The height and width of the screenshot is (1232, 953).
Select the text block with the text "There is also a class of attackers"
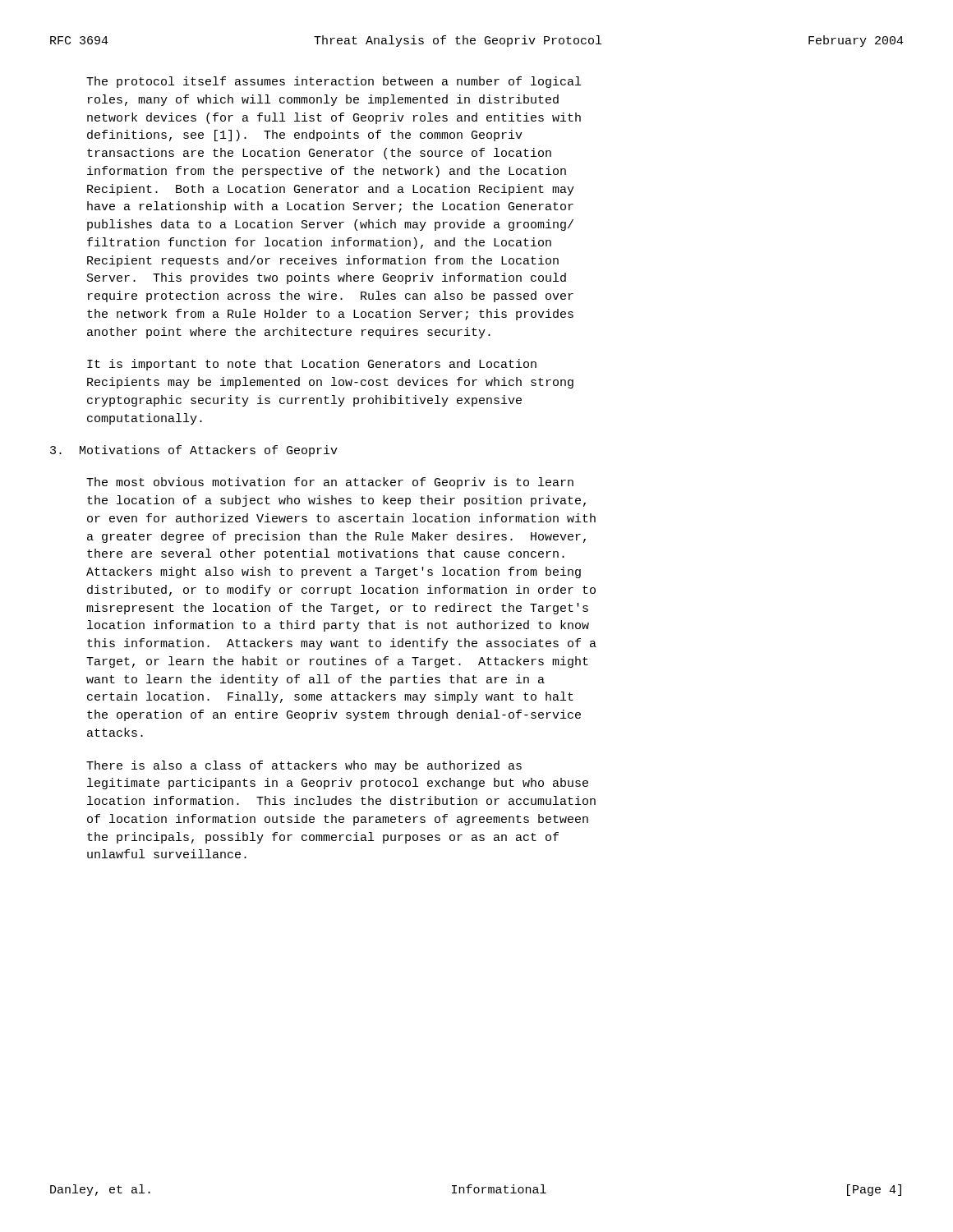(341, 811)
